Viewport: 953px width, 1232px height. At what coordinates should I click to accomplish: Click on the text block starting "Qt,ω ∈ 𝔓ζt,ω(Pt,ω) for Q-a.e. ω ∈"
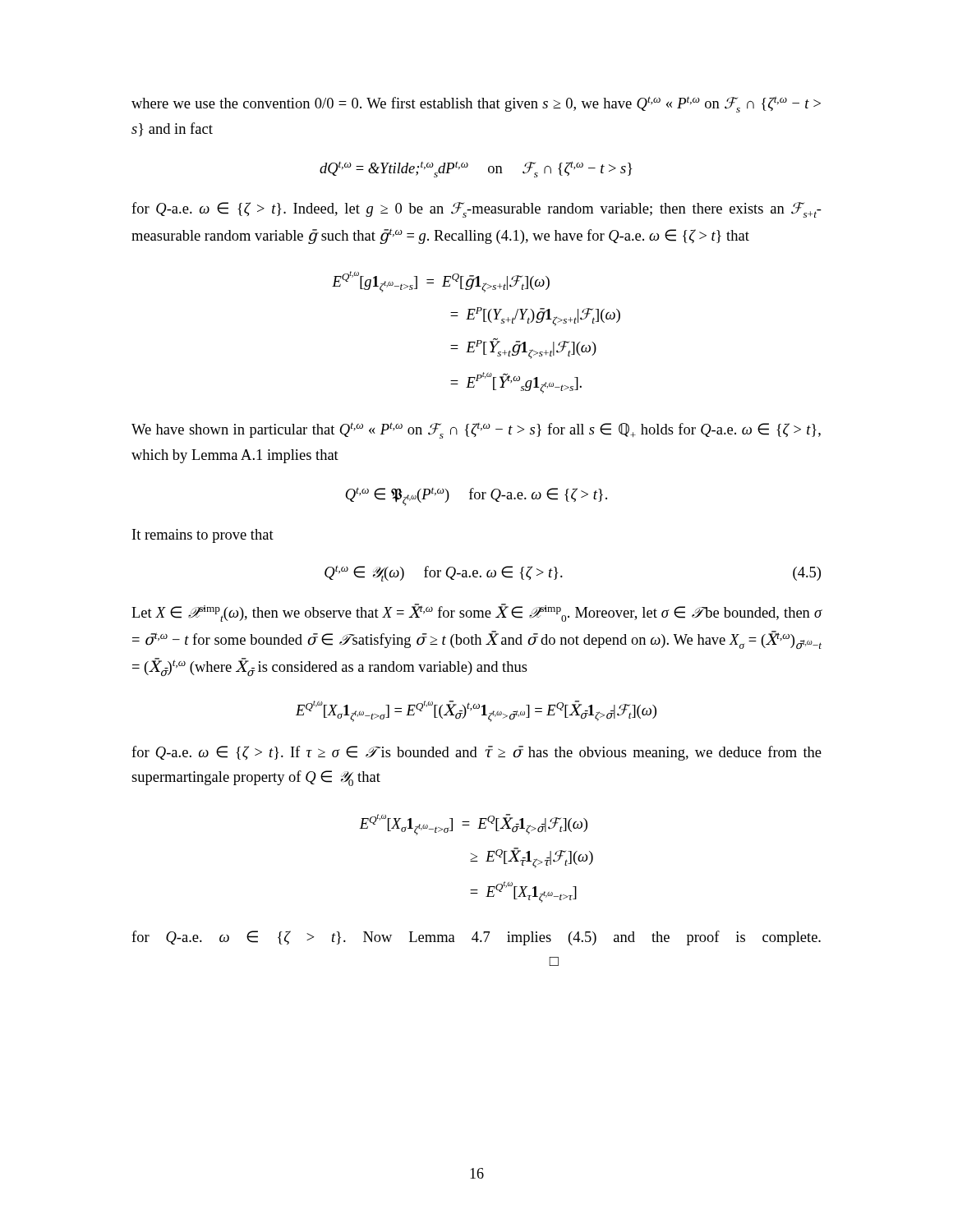tap(476, 495)
